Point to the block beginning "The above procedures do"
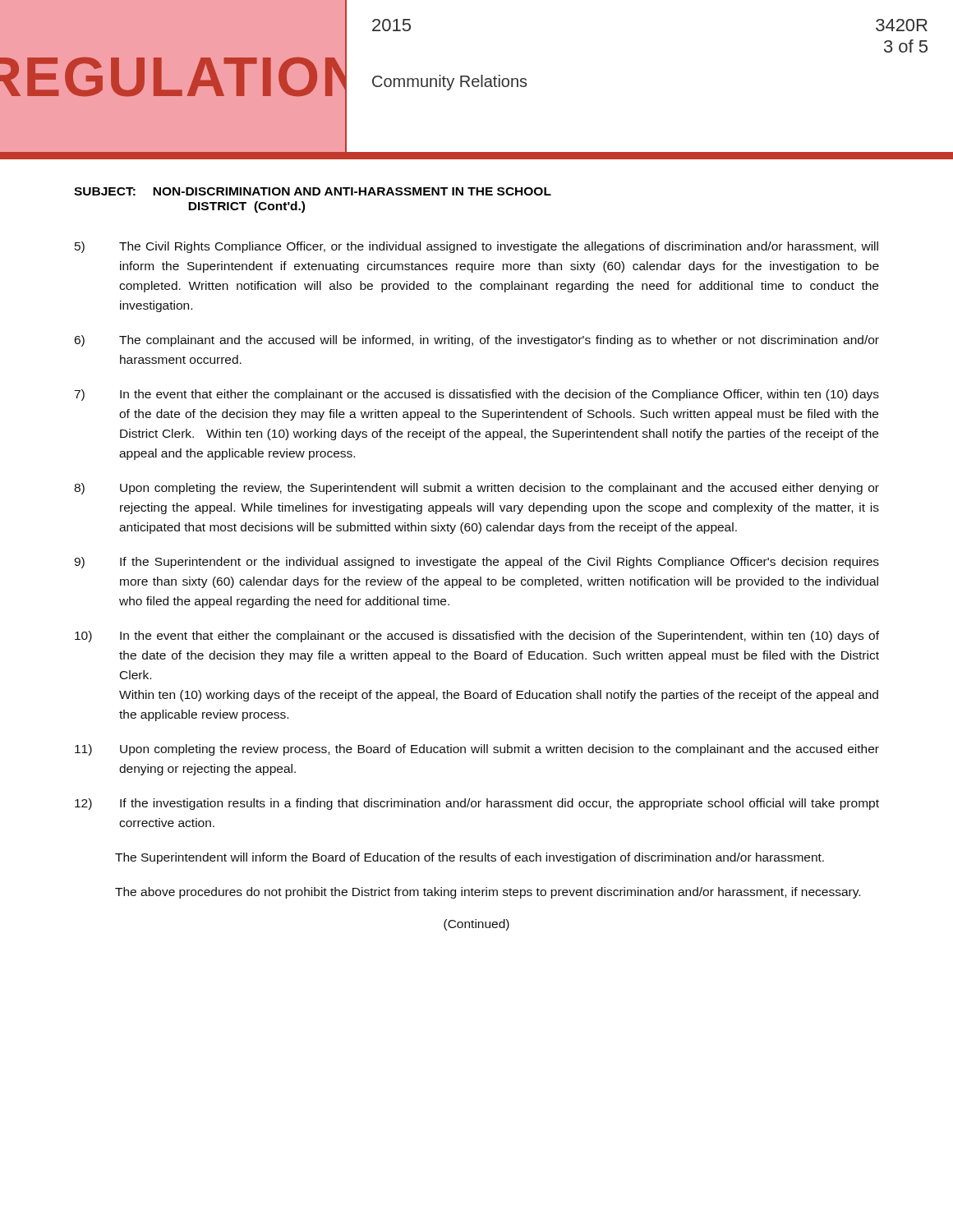953x1232 pixels. [488, 892]
